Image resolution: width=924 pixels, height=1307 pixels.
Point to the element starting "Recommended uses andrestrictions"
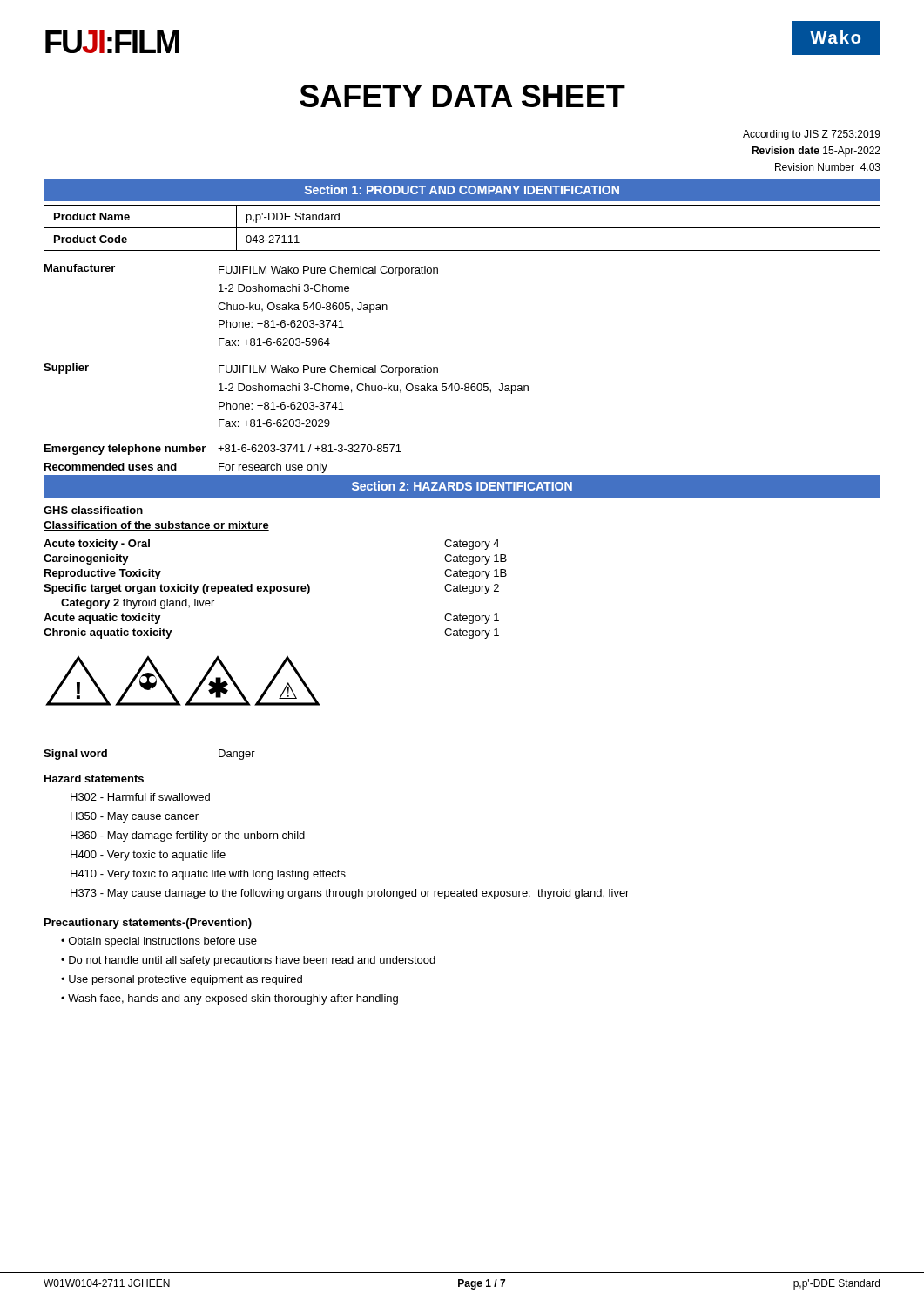click(462, 475)
